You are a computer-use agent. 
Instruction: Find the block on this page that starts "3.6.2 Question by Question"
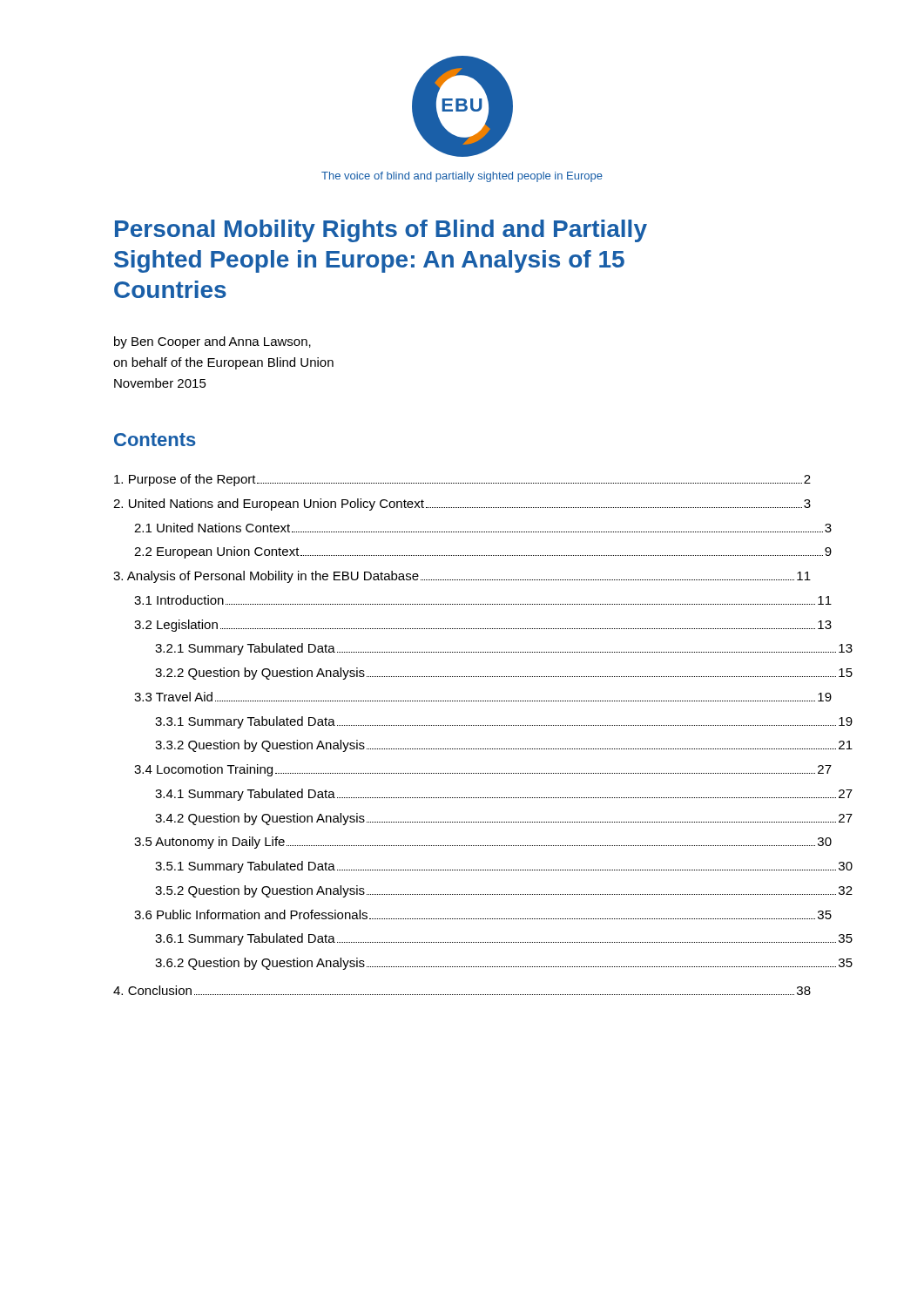[x=504, y=963]
